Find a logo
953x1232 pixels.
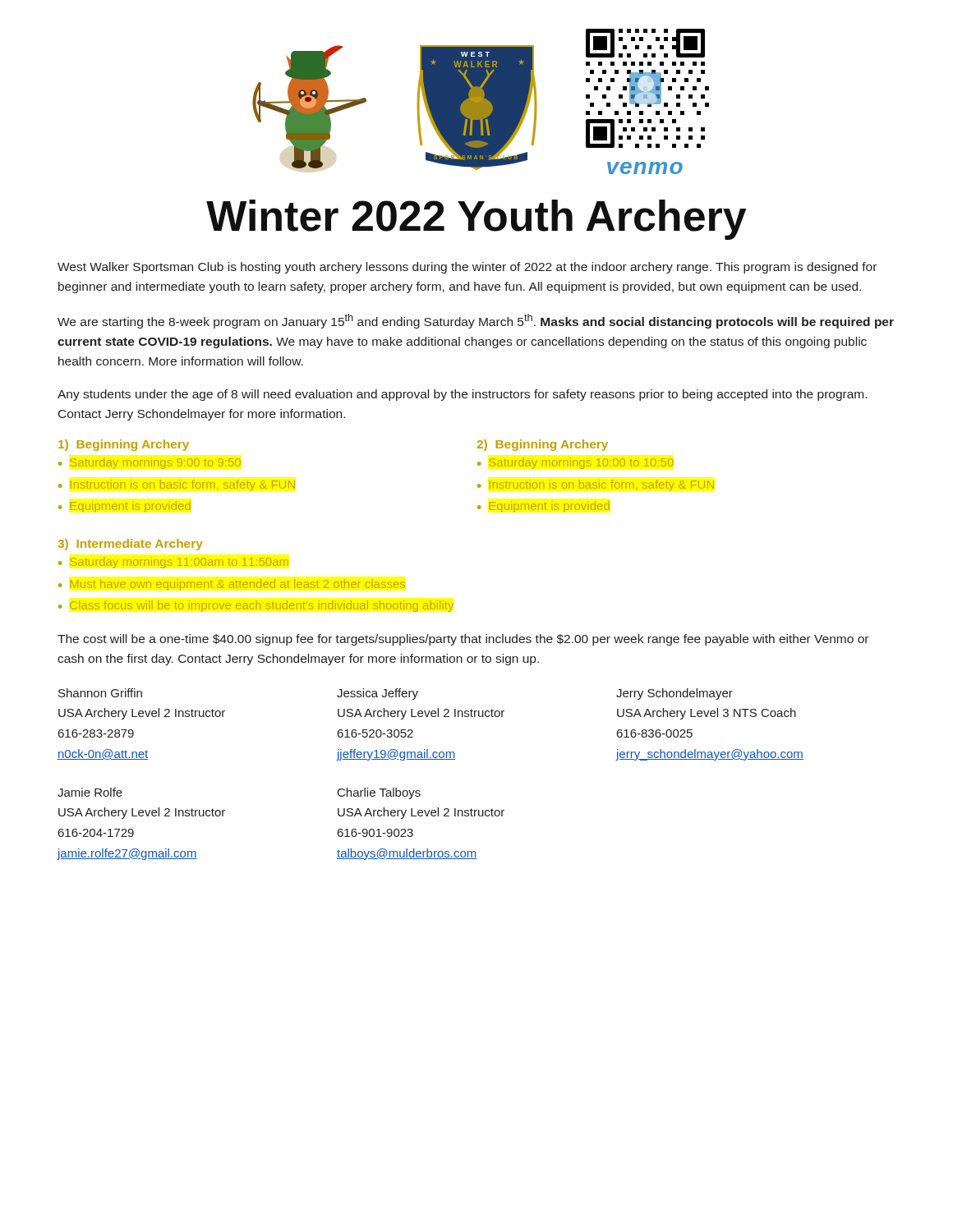476,102
